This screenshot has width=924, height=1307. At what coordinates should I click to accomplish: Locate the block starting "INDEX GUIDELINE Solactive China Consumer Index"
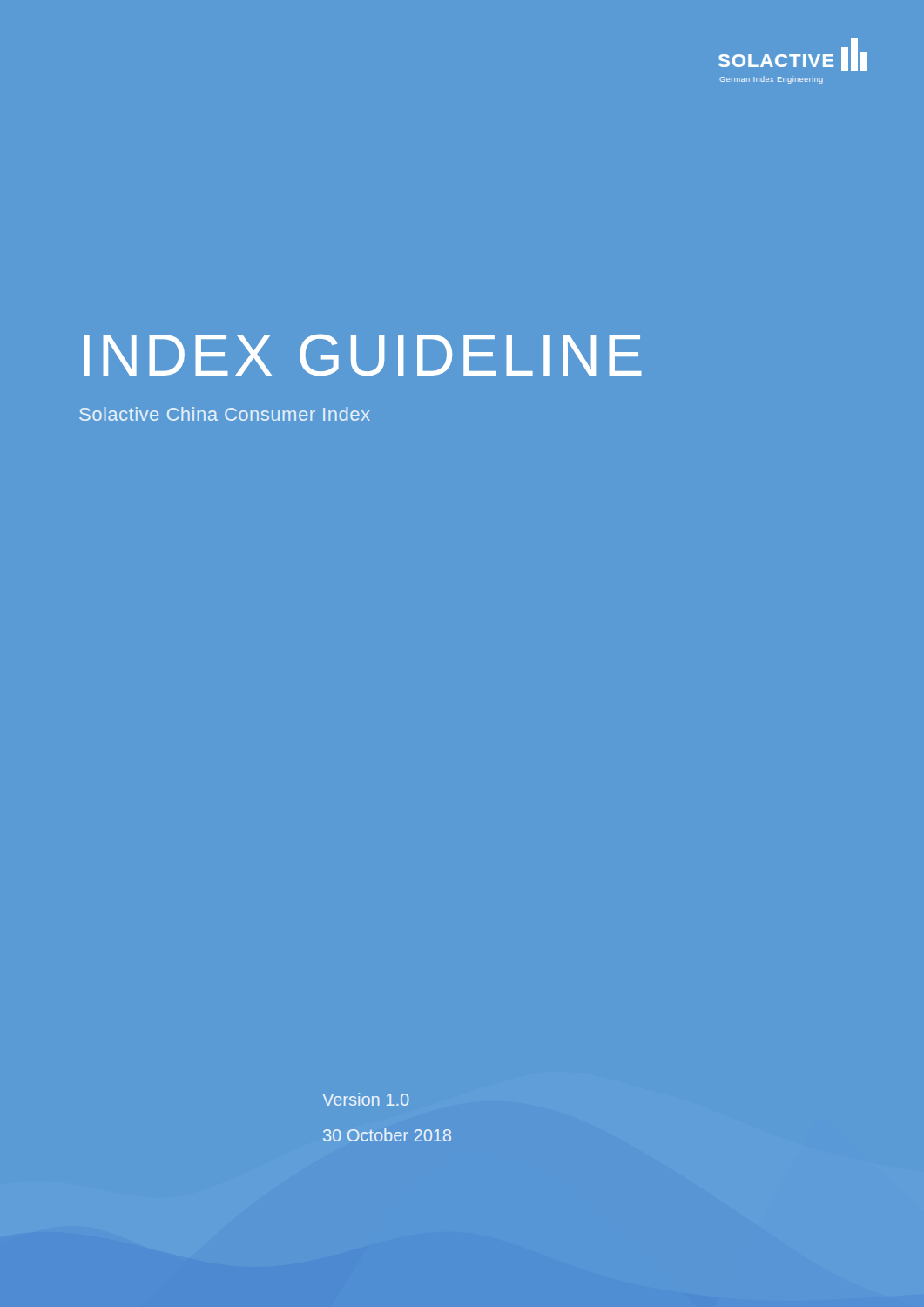462,374
